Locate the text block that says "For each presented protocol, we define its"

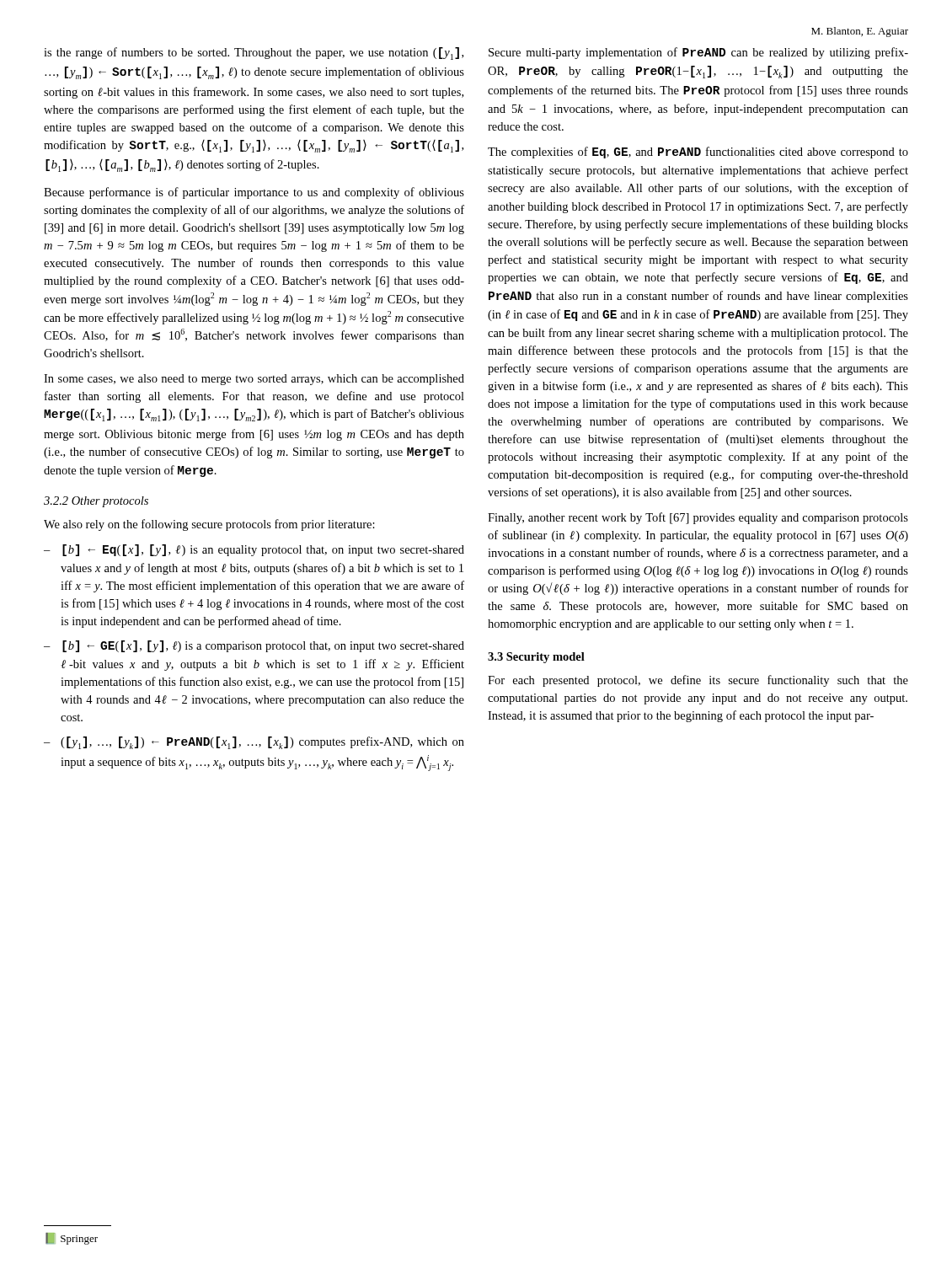[698, 698]
